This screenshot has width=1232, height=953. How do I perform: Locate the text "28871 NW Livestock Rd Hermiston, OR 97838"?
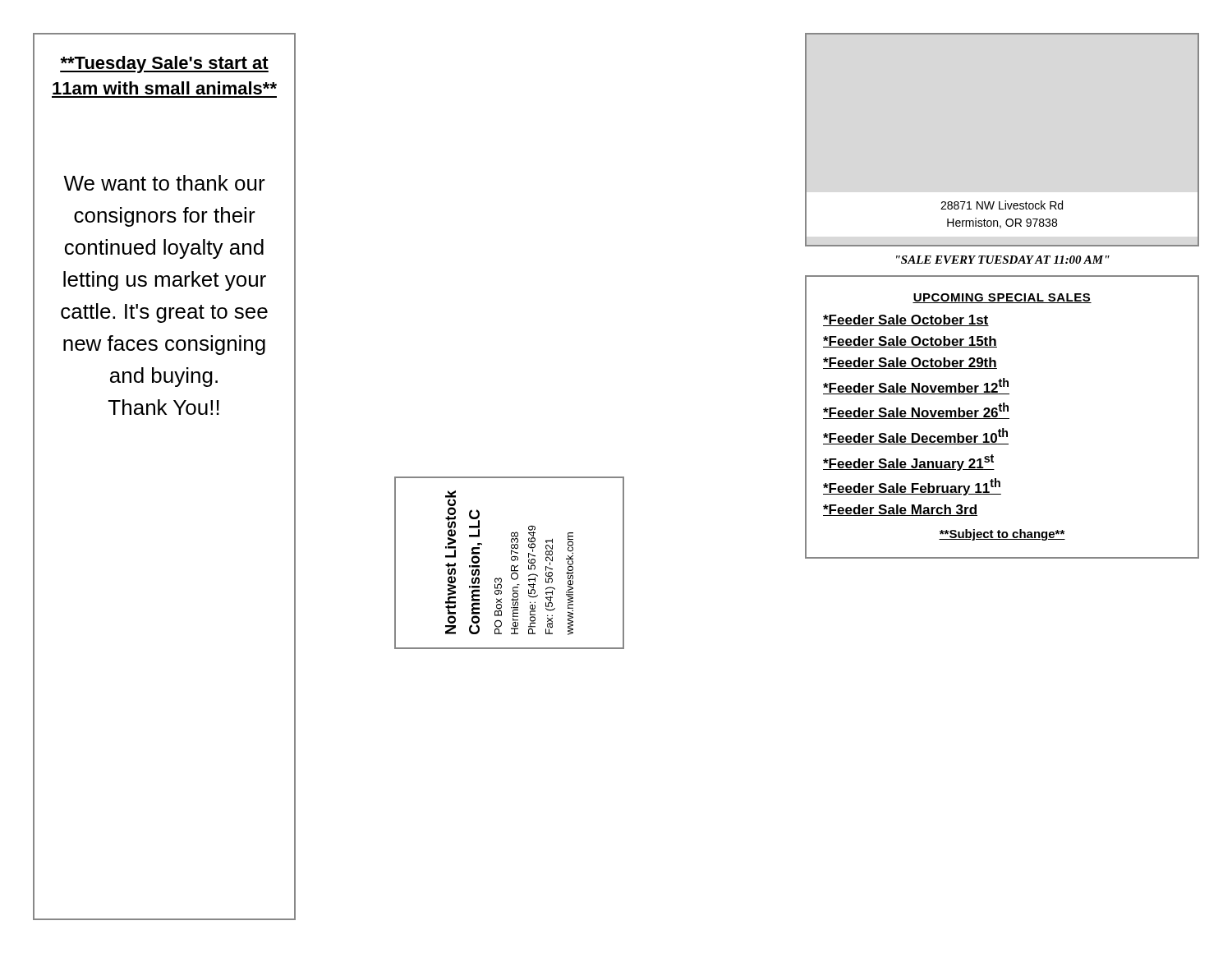pos(1002,214)
